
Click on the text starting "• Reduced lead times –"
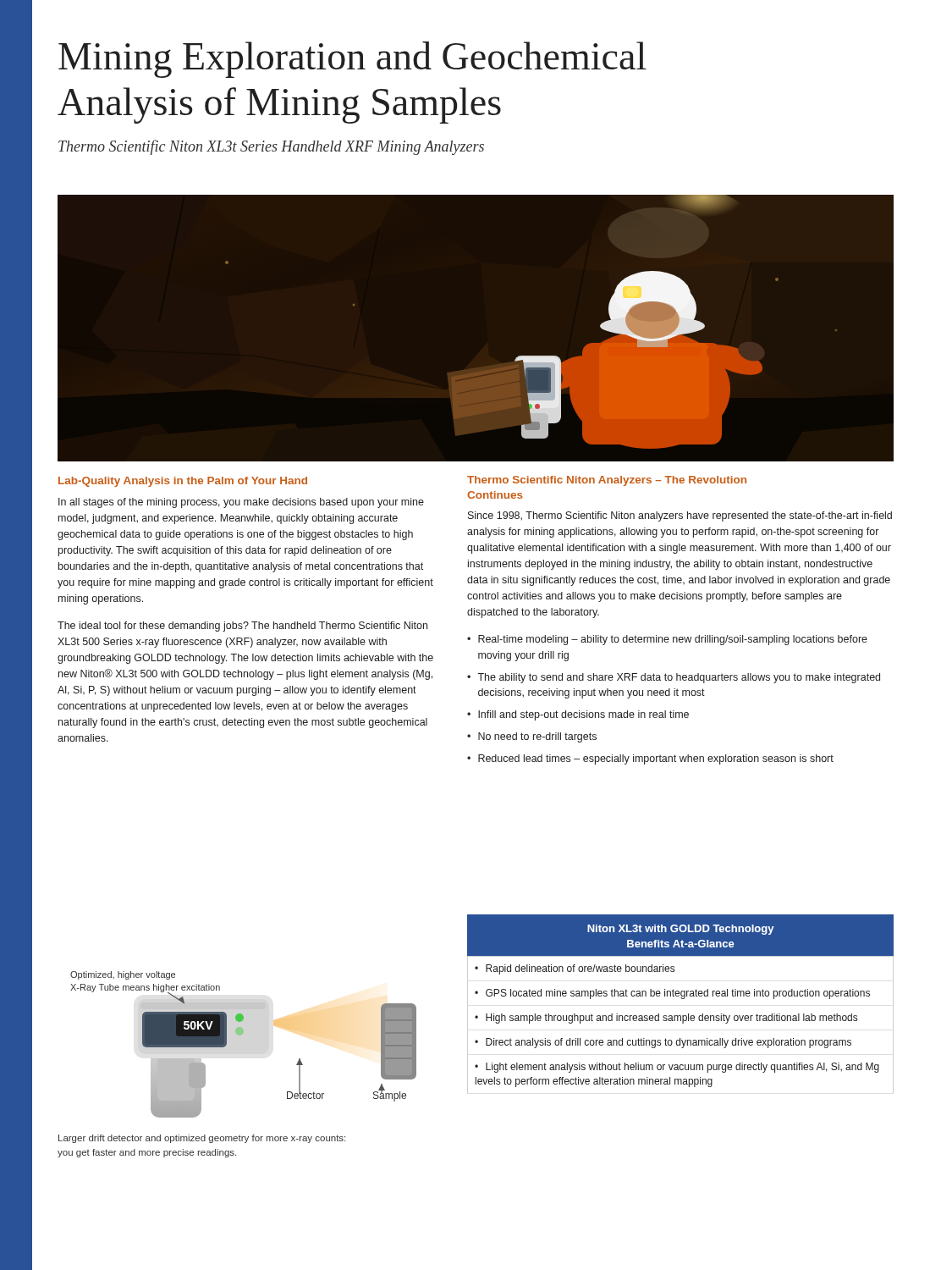(x=650, y=759)
